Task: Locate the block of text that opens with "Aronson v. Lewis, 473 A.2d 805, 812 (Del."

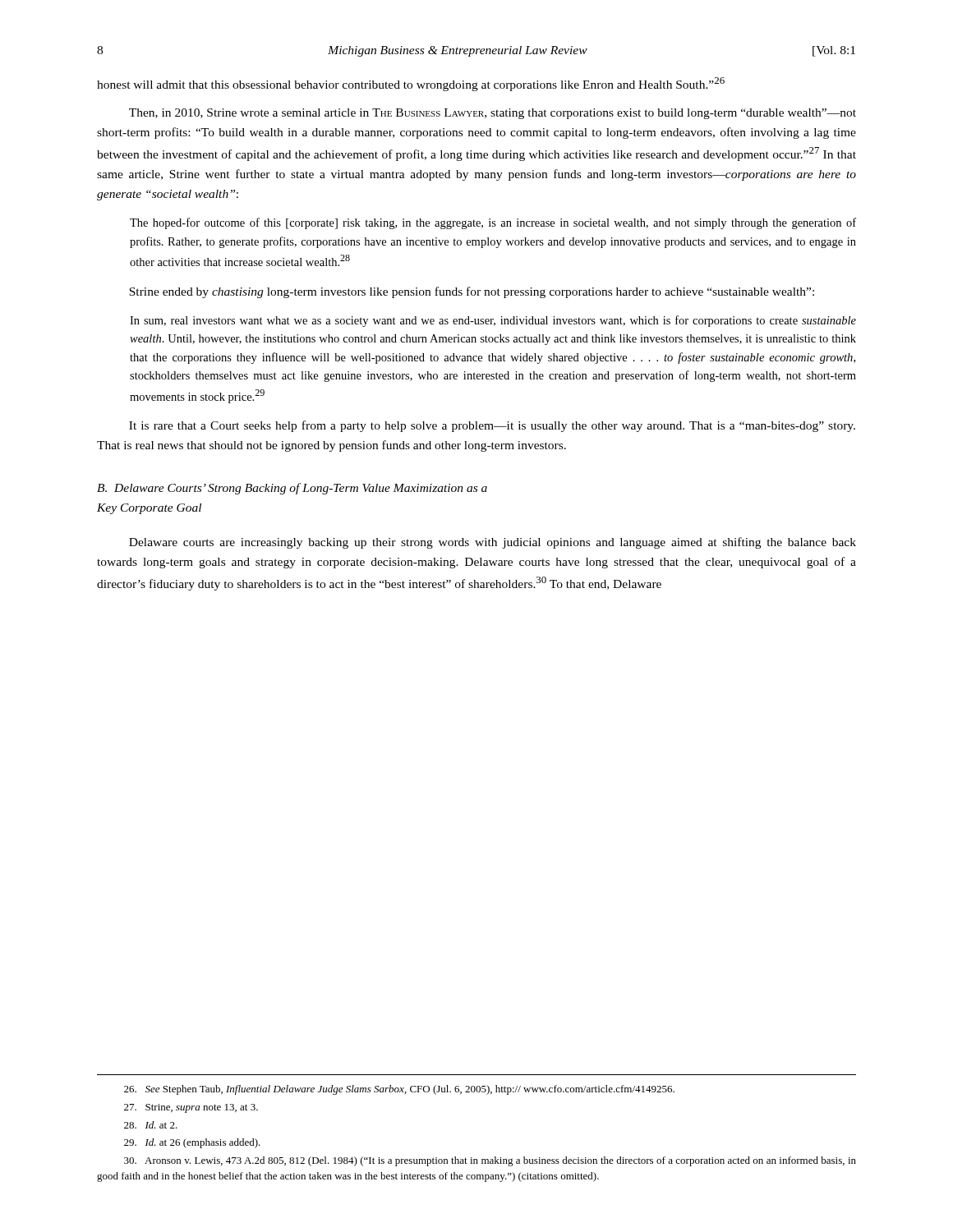Action: (x=476, y=1168)
